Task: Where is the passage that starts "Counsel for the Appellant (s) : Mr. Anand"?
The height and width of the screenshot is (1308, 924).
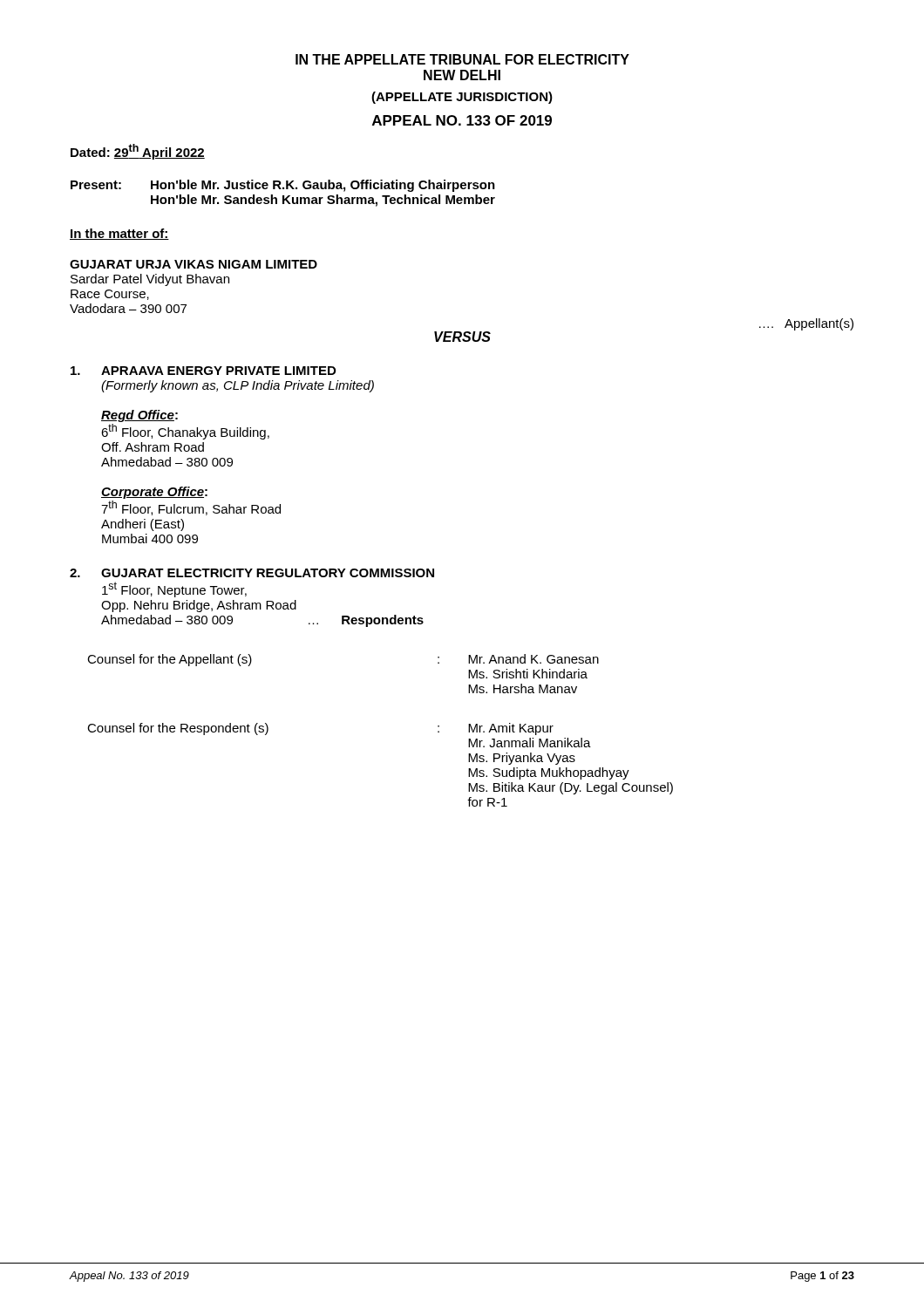Action: click(471, 730)
